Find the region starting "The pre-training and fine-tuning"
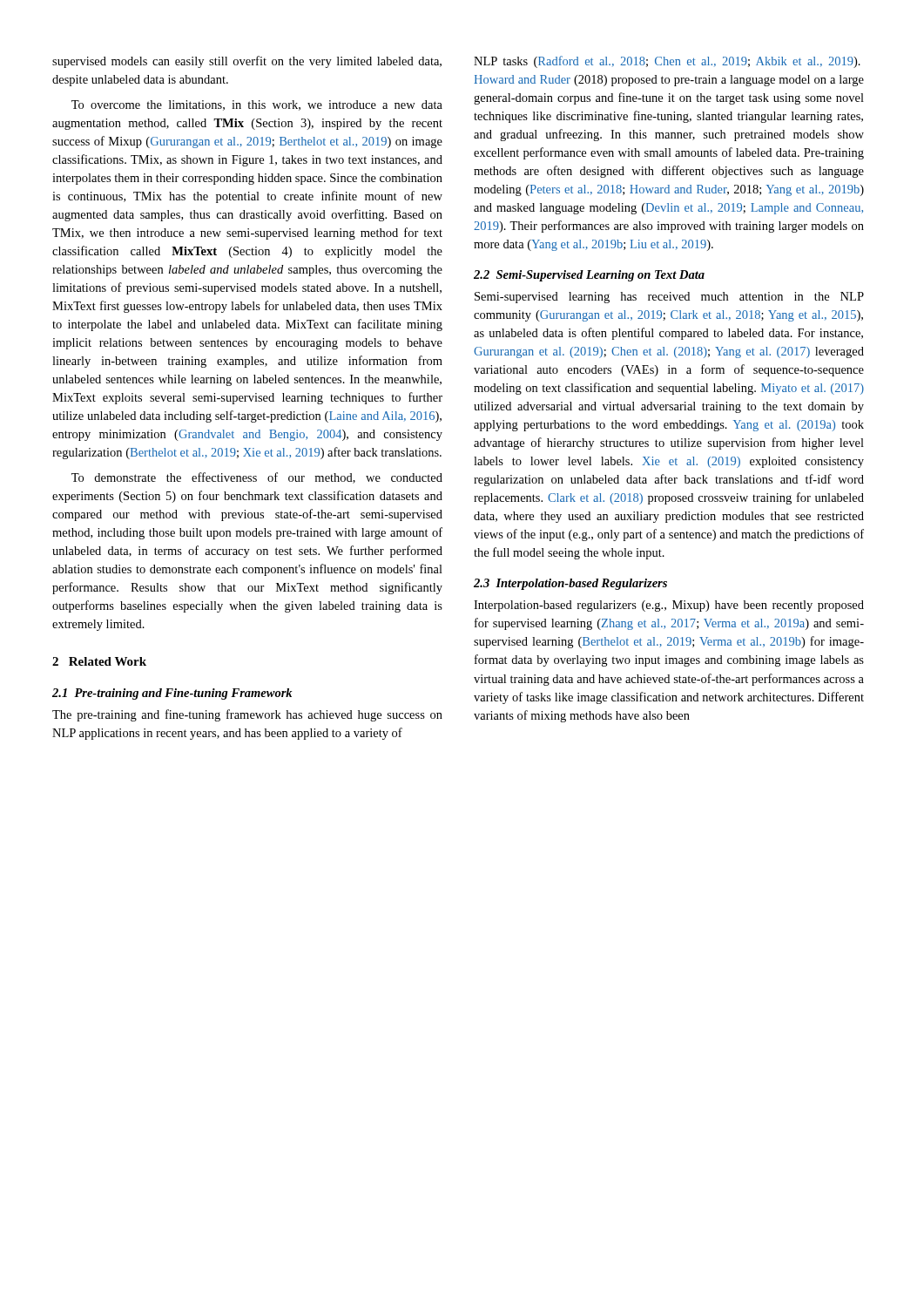924x1307 pixels. click(x=247, y=724)
